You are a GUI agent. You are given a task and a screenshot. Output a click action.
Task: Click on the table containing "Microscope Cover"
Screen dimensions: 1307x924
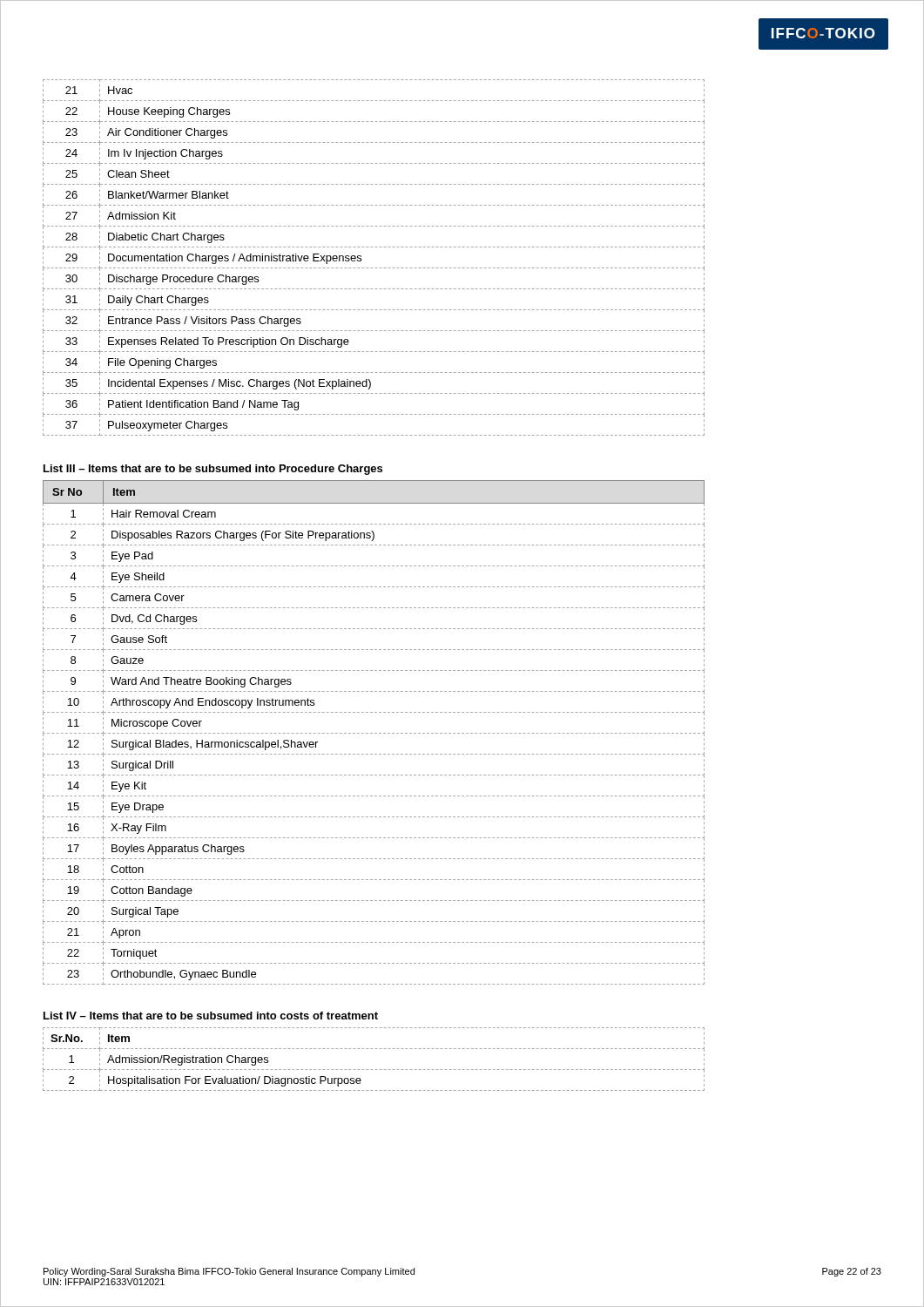[462, 732]
